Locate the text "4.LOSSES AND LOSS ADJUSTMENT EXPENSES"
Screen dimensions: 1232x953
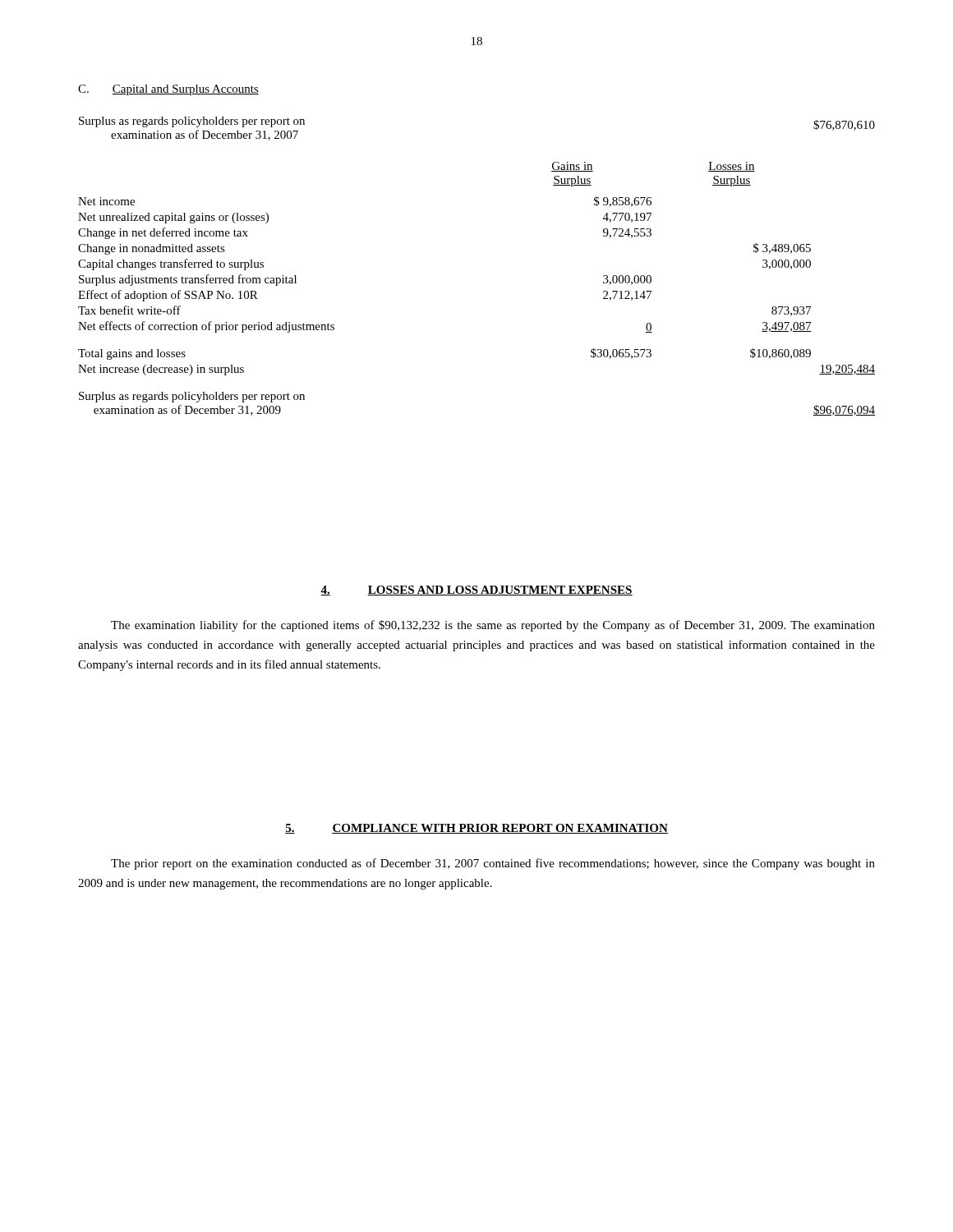pyautogui.click(x=476, y=590)
